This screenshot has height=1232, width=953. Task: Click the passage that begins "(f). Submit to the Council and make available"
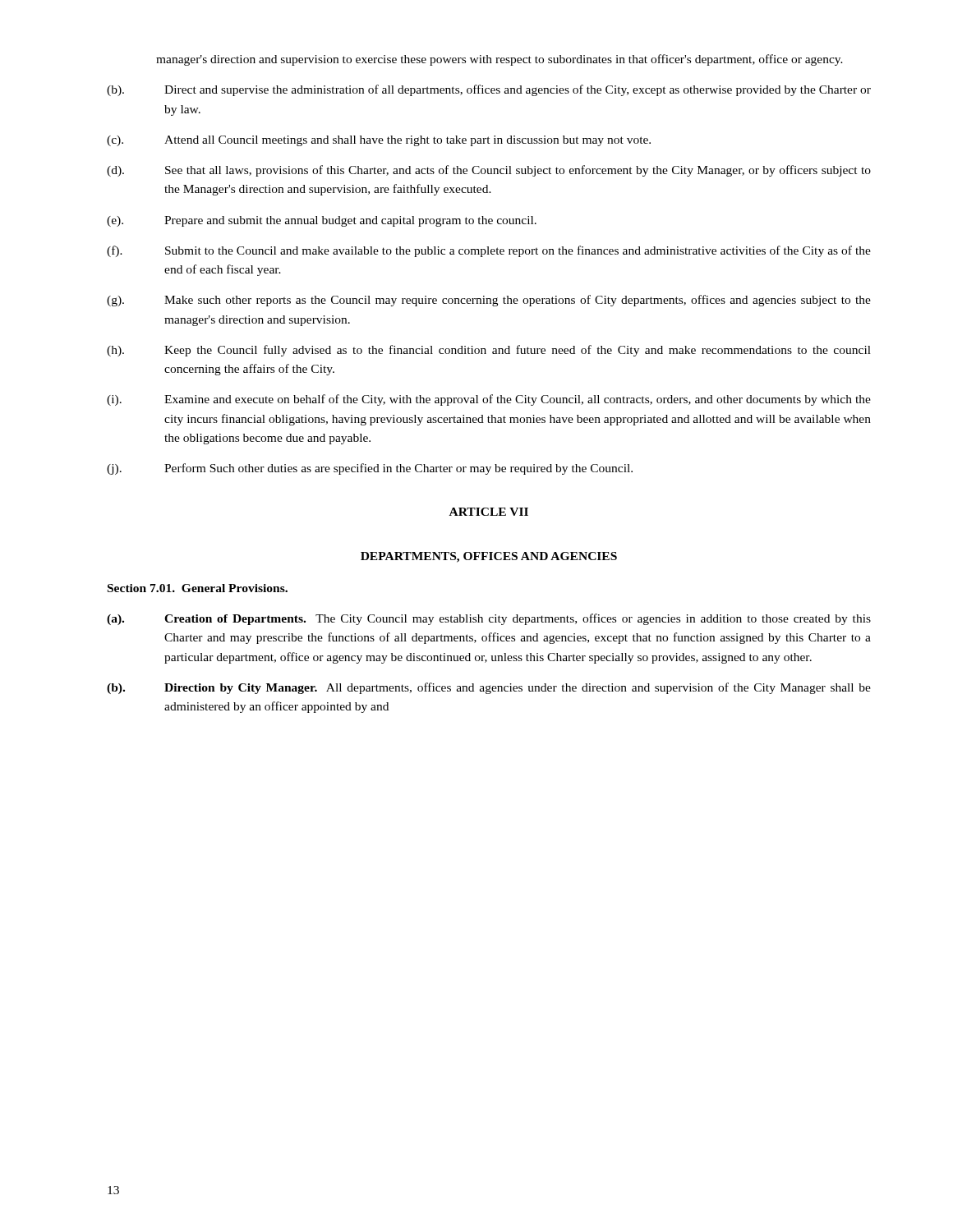coord(489,260)
